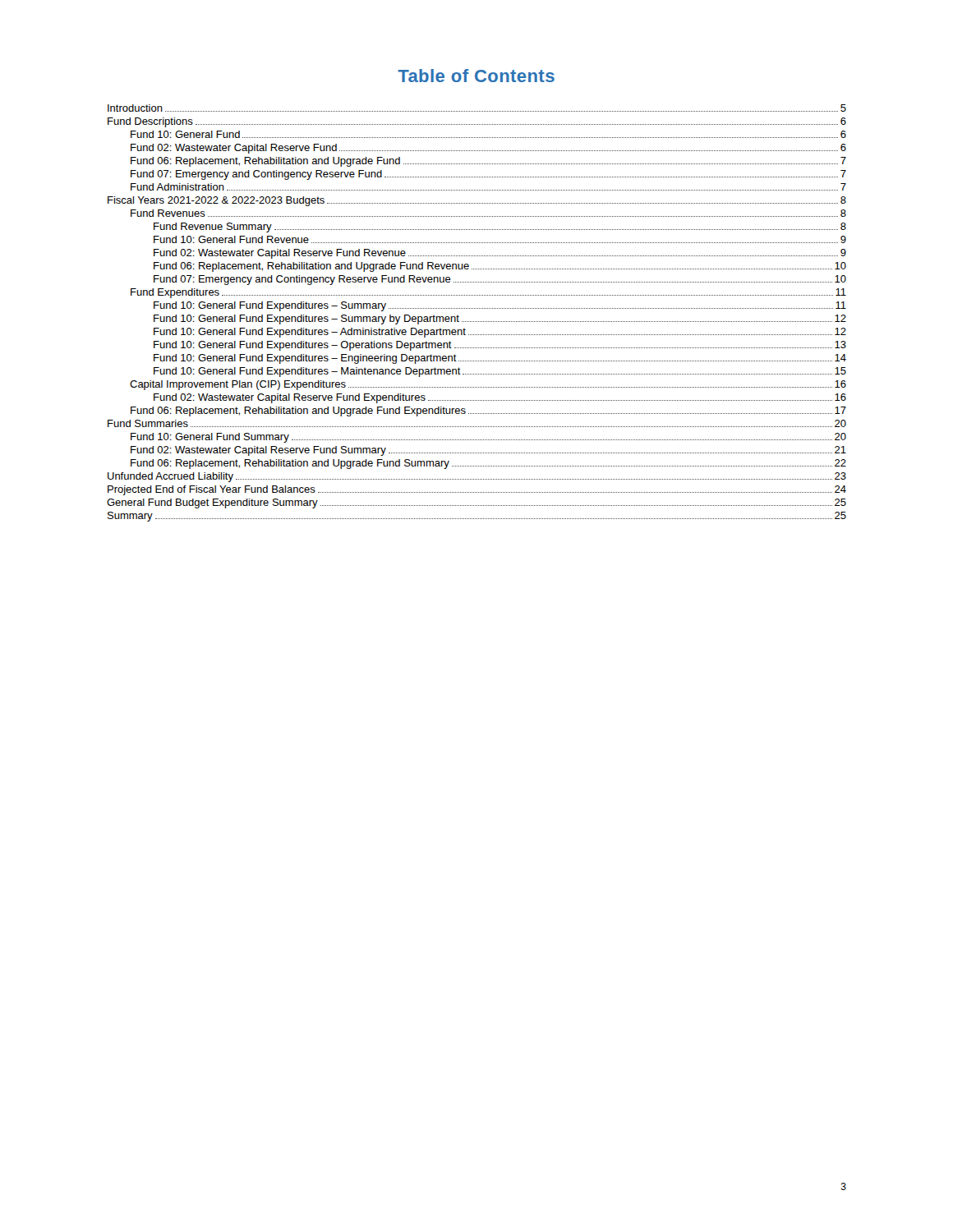Find the text starting "Fund Revenue Summary 8"

tap(476, 226)
